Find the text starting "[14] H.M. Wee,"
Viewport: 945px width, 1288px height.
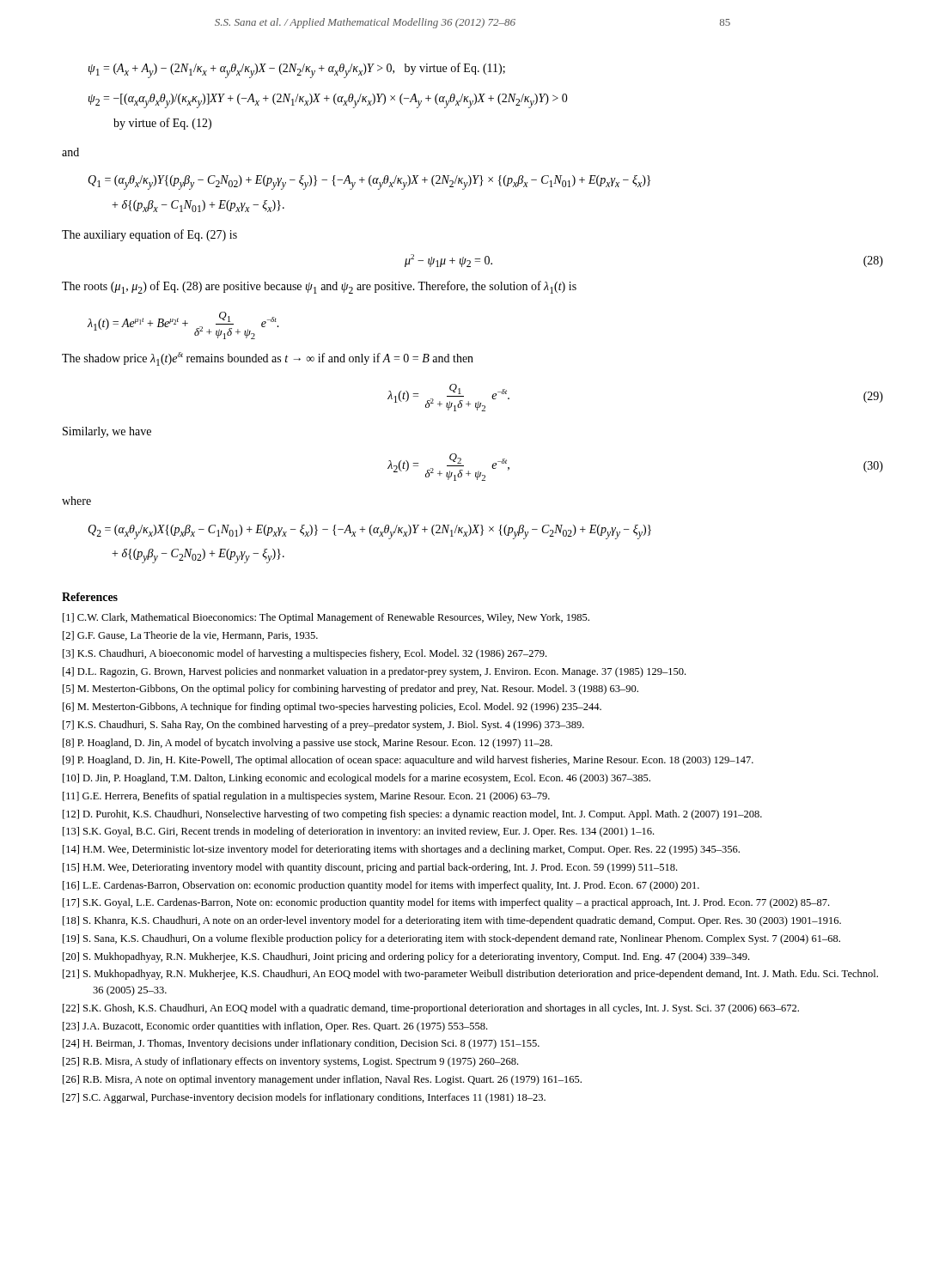401,849
